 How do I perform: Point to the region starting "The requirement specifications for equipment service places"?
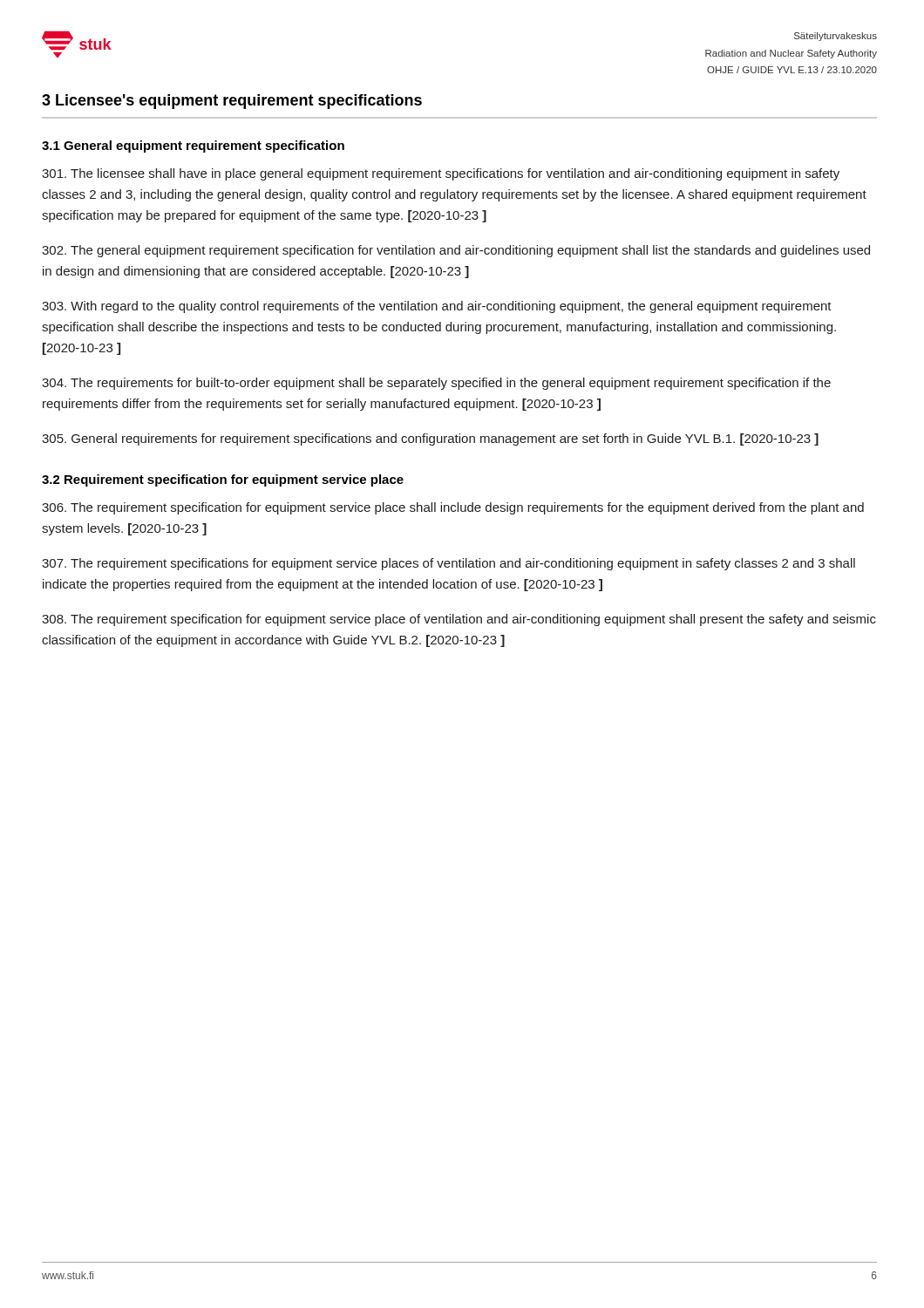point(449,573)
